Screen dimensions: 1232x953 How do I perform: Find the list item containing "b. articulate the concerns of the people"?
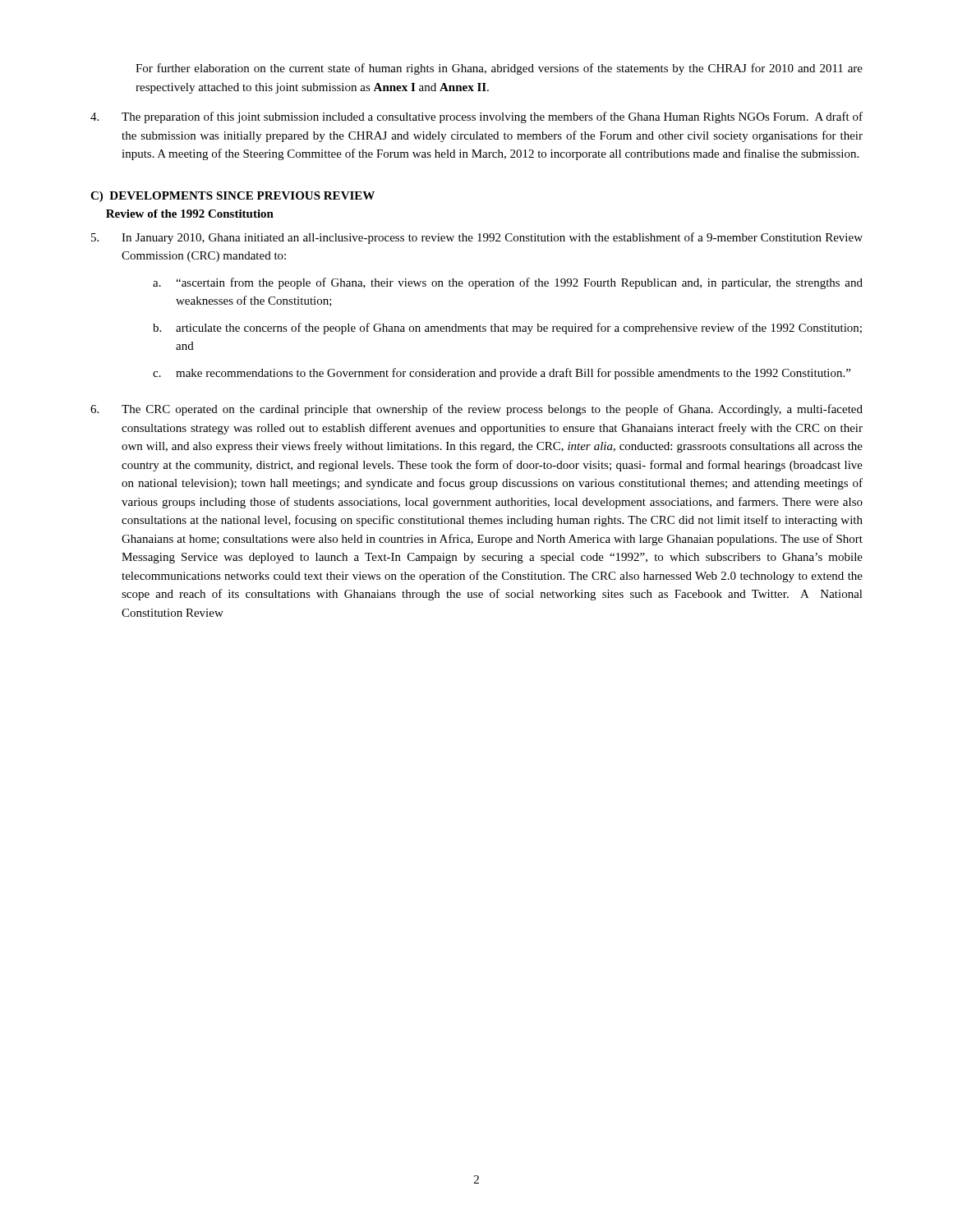pyautogui.click(x=508, y=337)
